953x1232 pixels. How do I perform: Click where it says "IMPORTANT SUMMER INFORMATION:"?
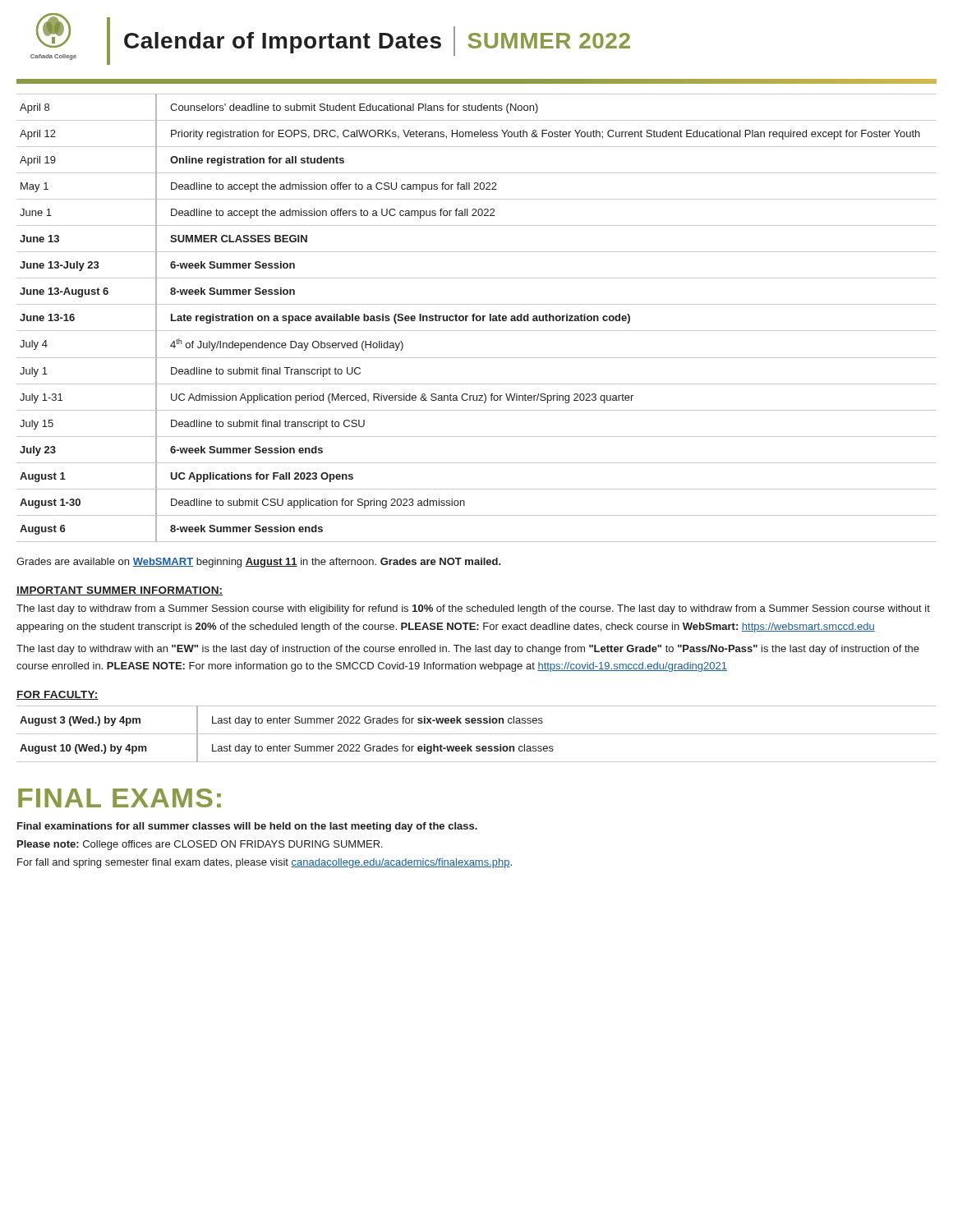click(120, 590)
